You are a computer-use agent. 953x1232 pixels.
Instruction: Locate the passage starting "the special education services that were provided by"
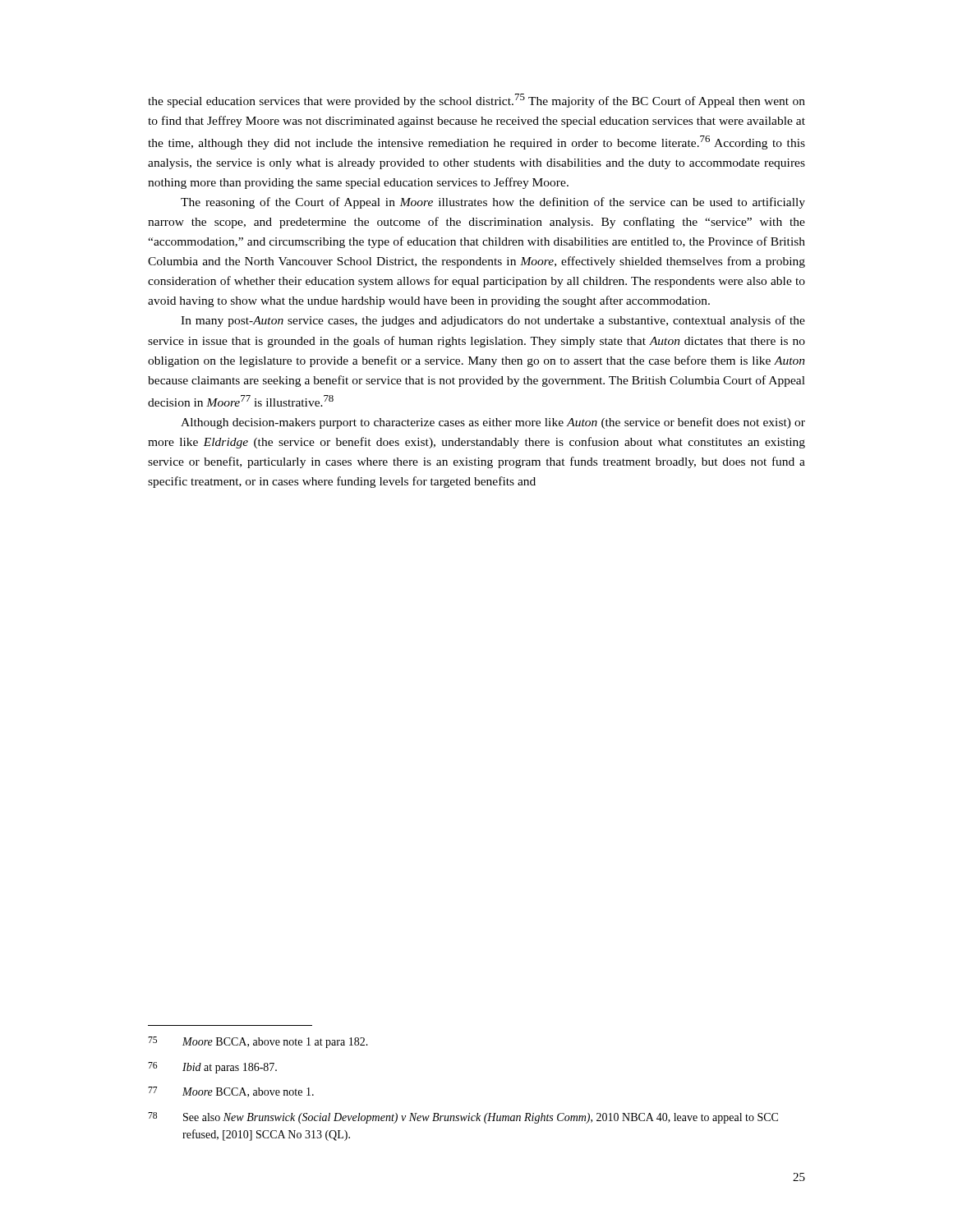point(476,290)
